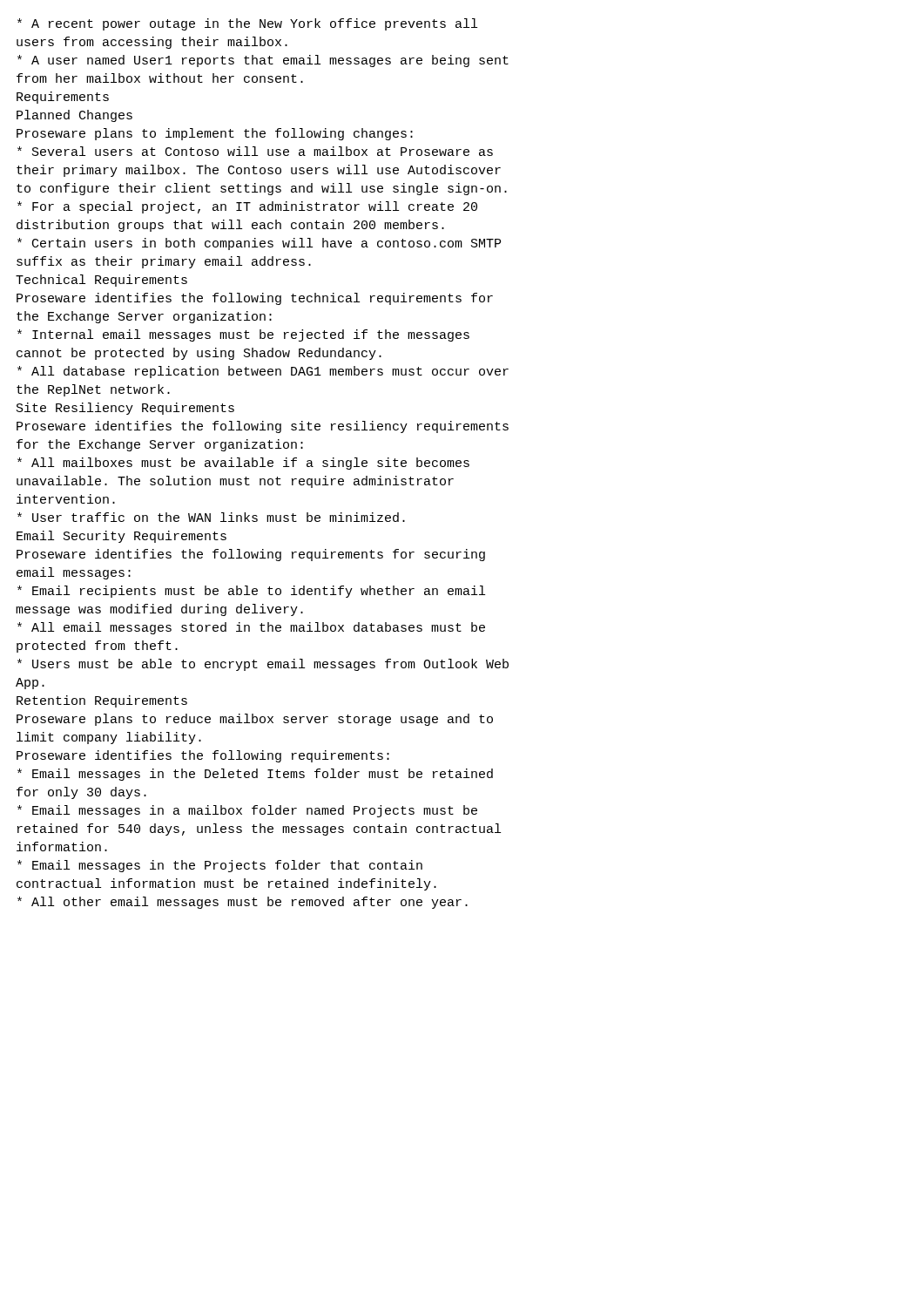
Task: Locate the block of text that opens with "Email recipients must"
Action: pyautogui.click(x=460, y=601)
